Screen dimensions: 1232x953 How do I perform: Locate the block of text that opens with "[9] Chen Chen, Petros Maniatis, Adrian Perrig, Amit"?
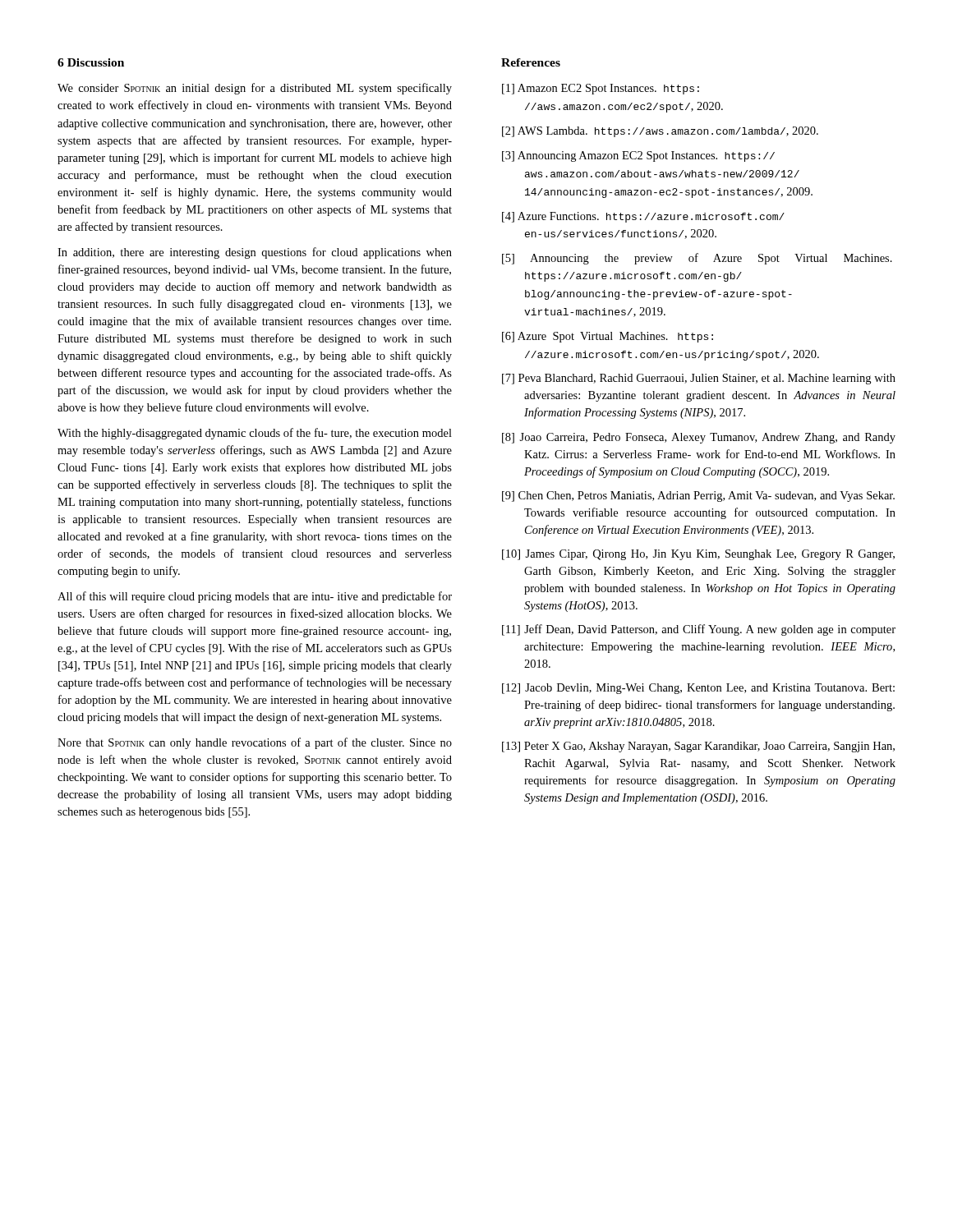(x=698, y=512)
